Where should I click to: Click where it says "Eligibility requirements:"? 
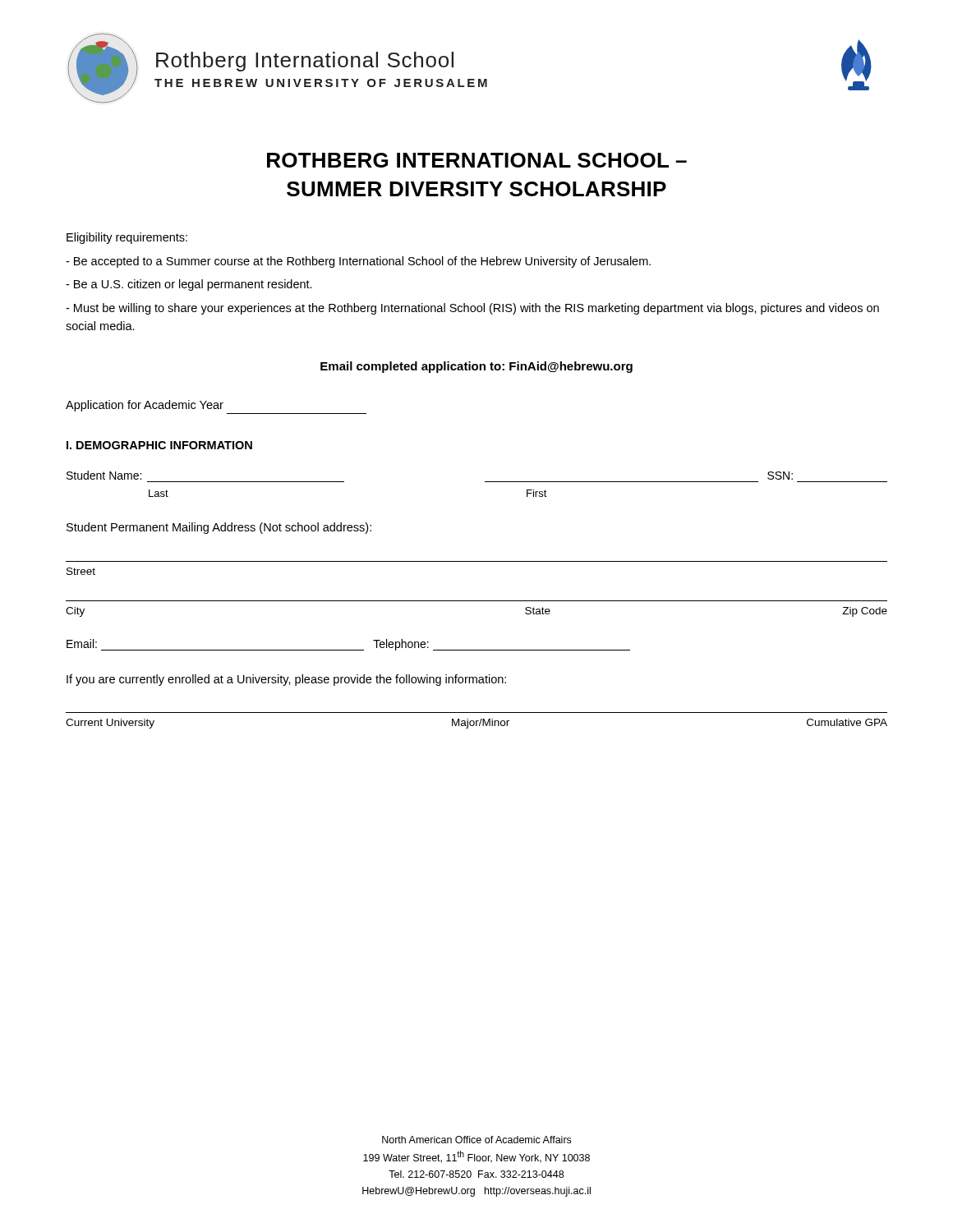(x=127, y=238)
